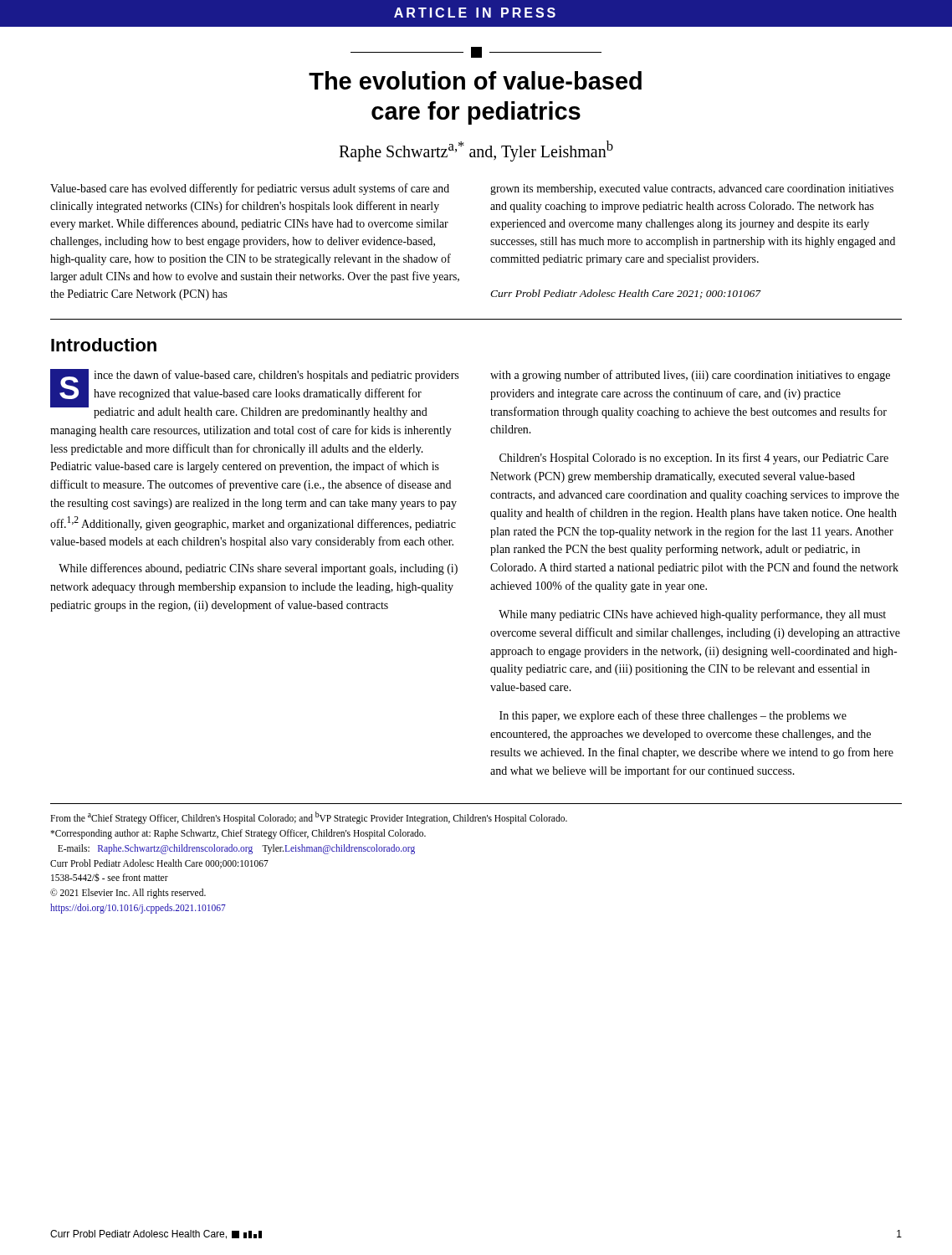Select the block starting "From the aChief Strategy Officer,"
Screen dimensions: 1255x952
(309, 862)
